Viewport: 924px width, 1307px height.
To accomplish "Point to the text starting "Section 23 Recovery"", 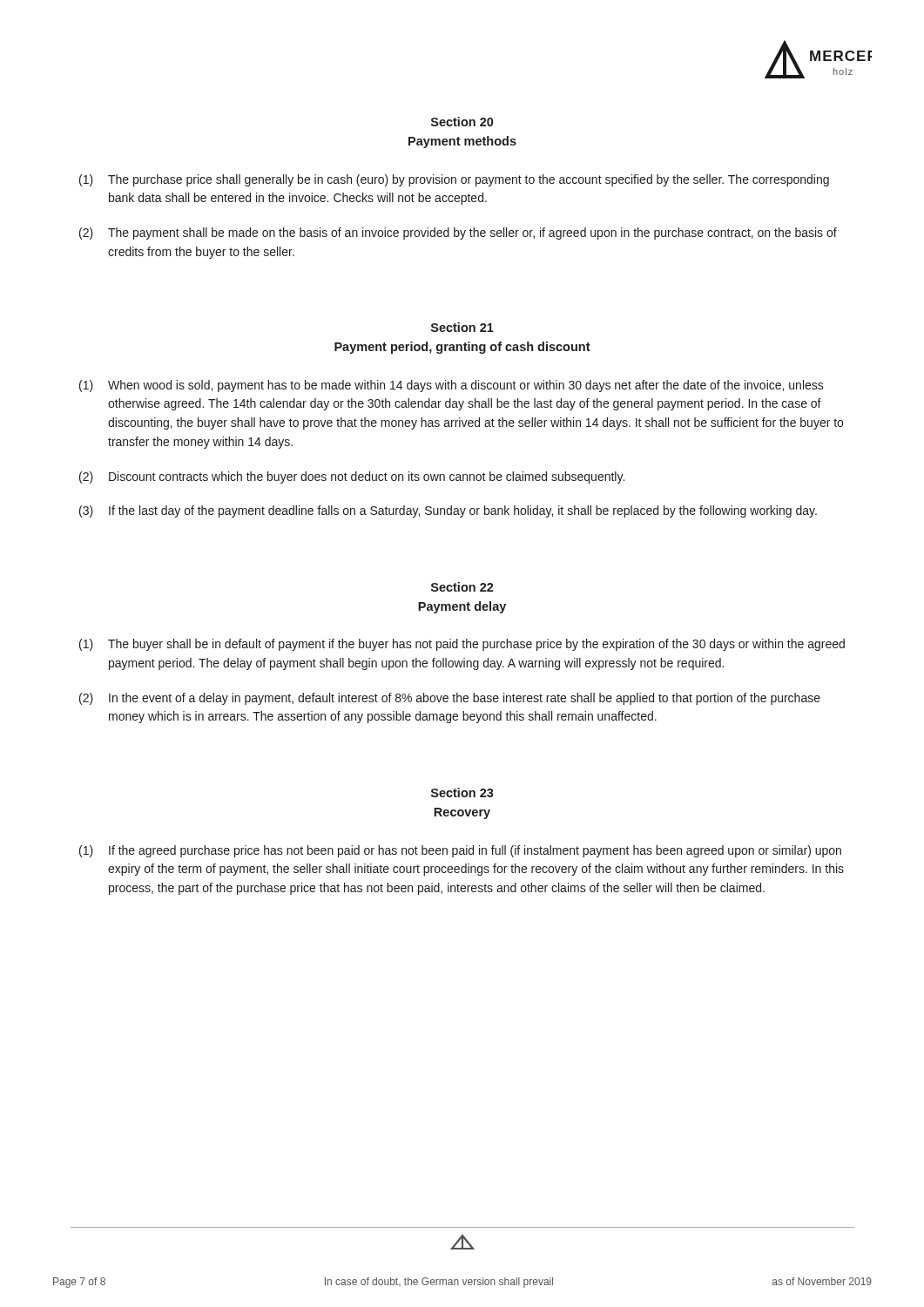I will 462,803.
